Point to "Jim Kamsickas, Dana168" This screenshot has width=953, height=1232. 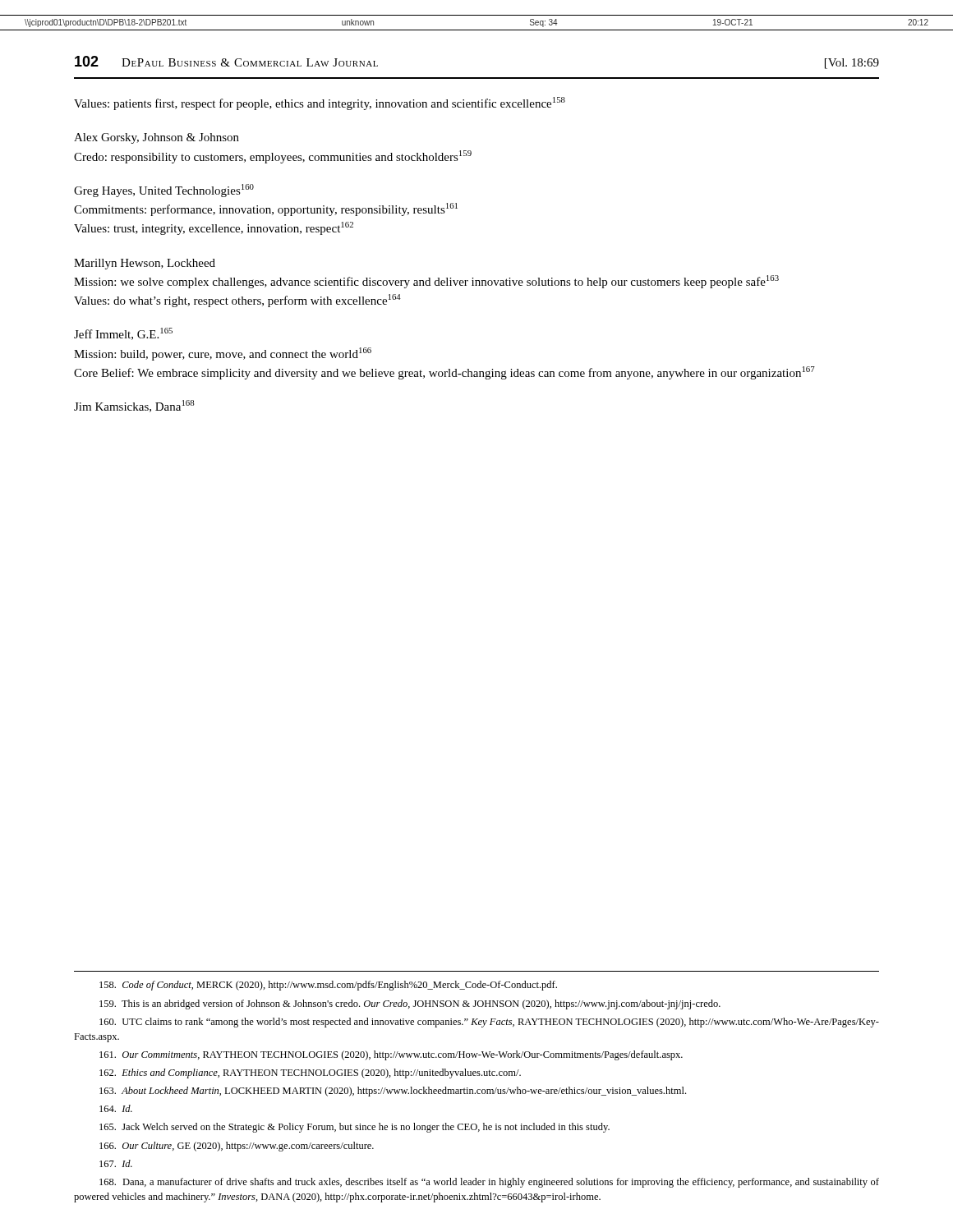pos(134,406)
